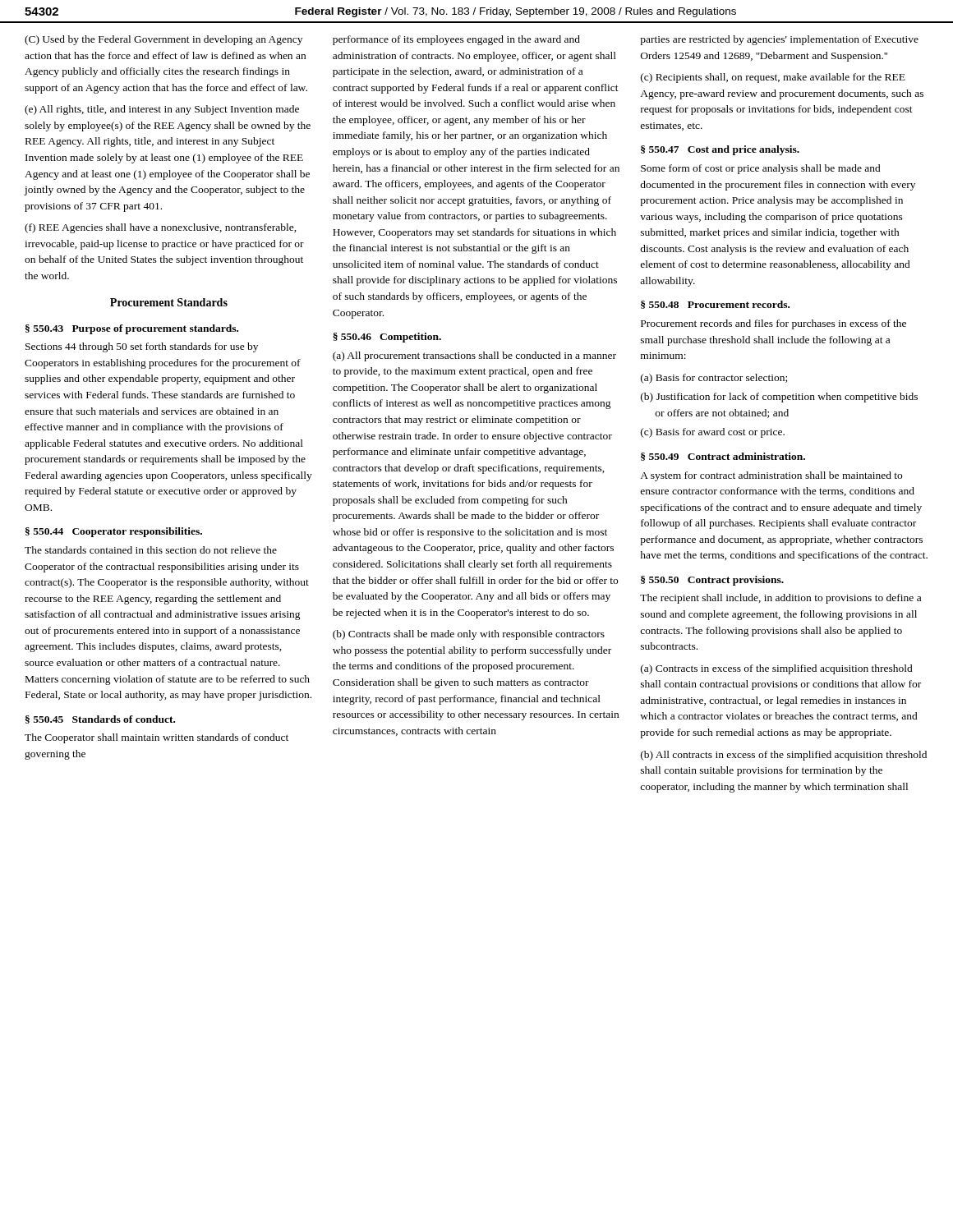Point to the text block starting "(a) All procurement transactions shall be conducted in"
Screen dimensions: 1232x953
click(x=477, y=543)
